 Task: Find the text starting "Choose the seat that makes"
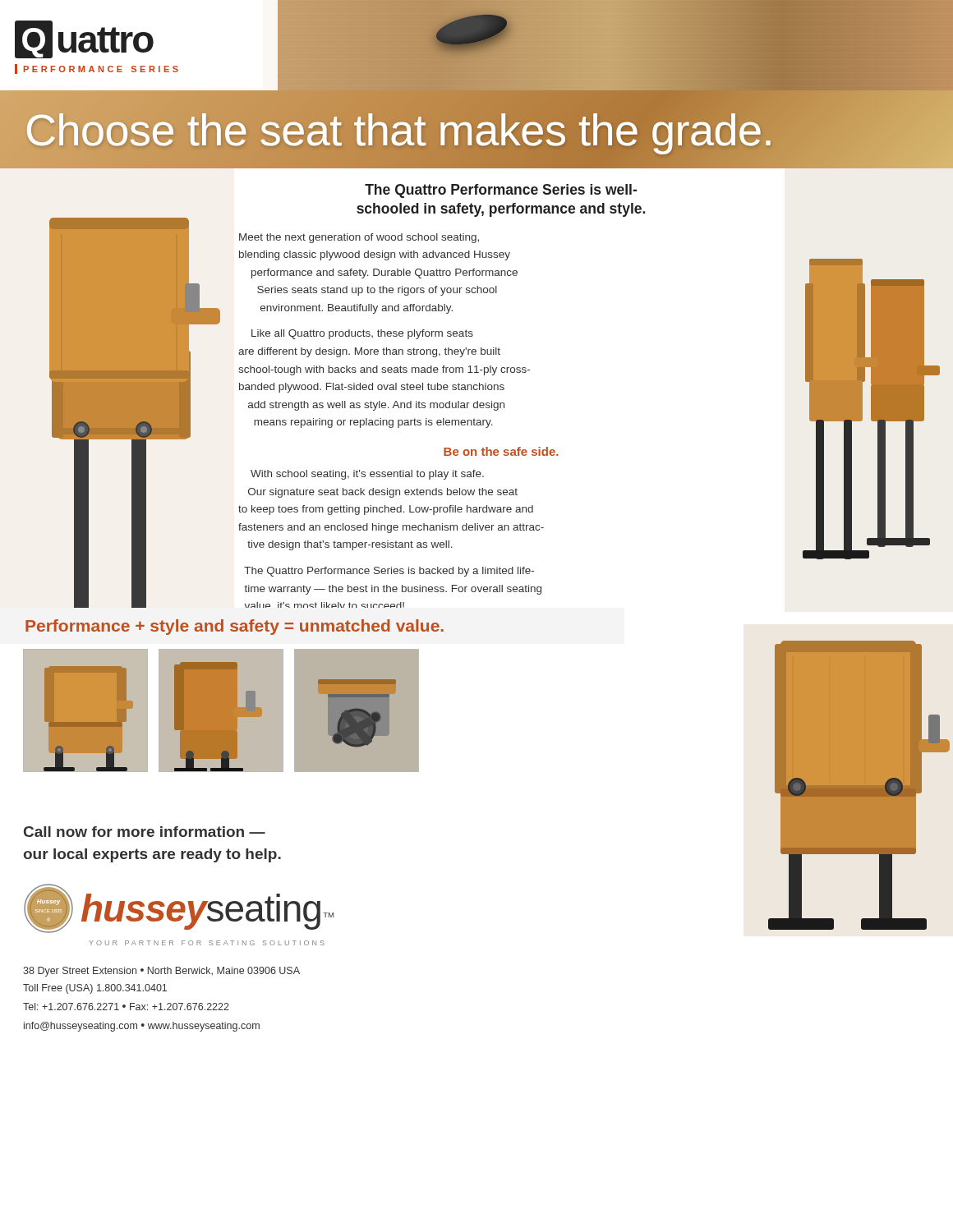[399, 129]
